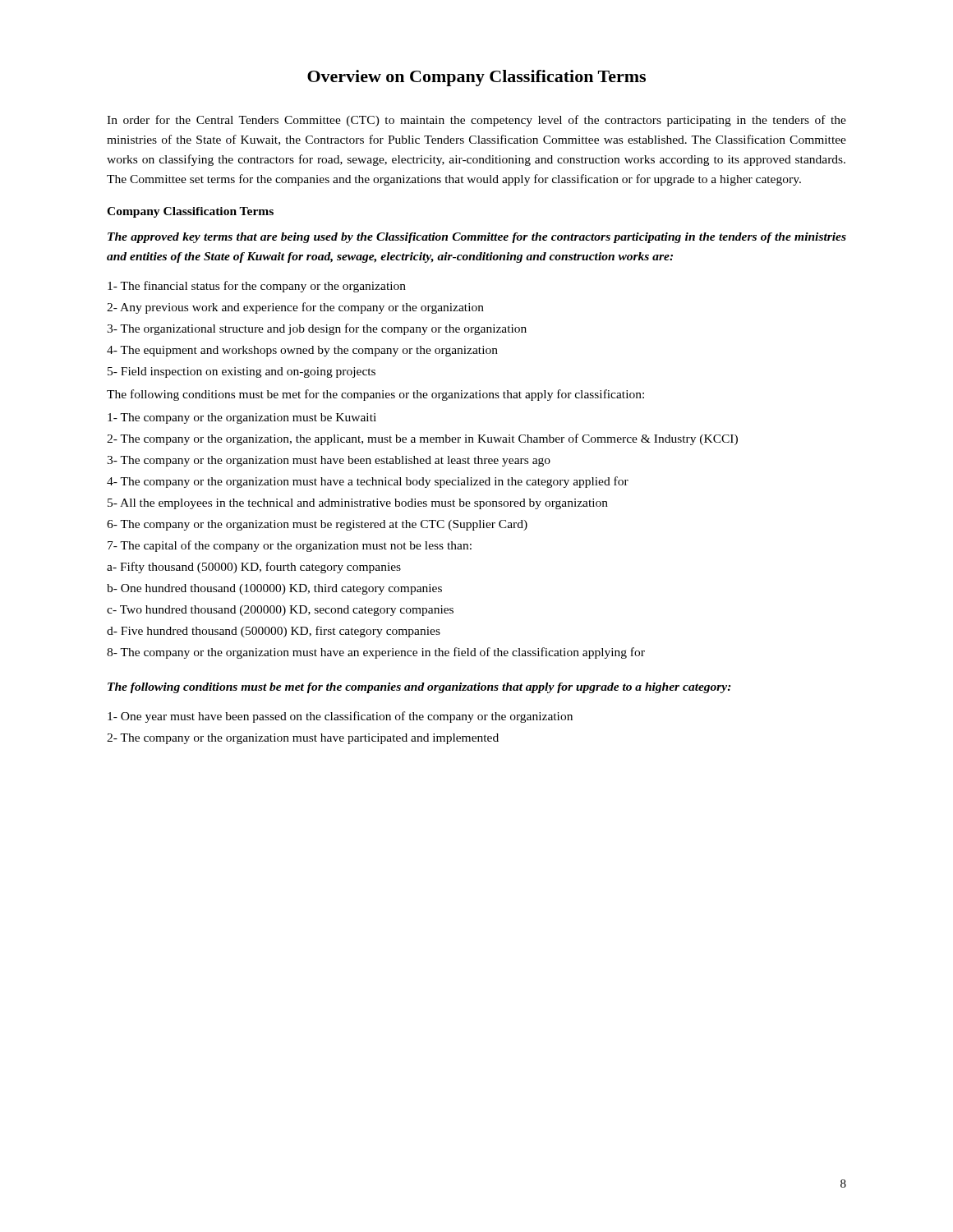Click on the list item with the text "3- The organizational"
Viewport: 953px width, 1232px height.
[317, 328]
